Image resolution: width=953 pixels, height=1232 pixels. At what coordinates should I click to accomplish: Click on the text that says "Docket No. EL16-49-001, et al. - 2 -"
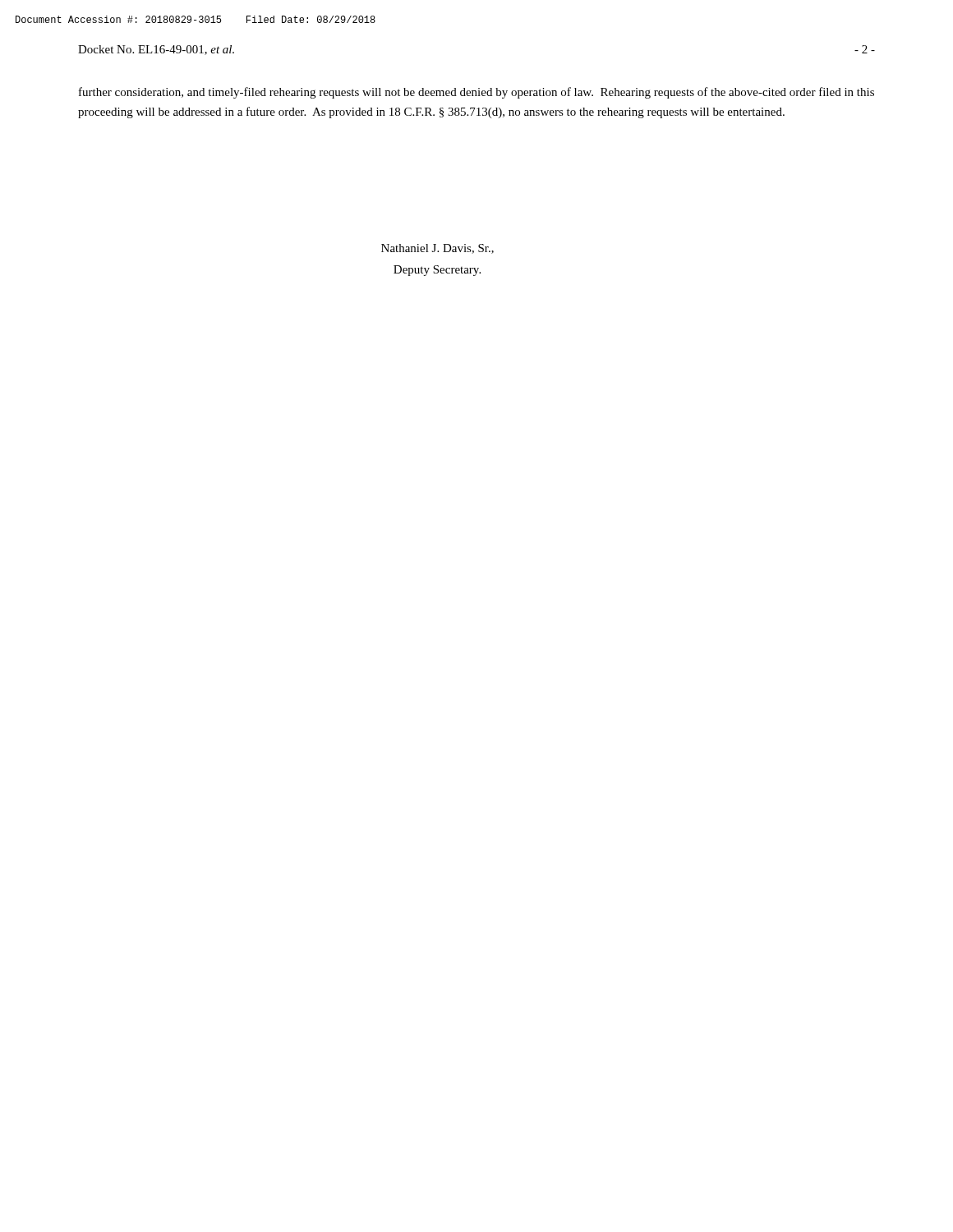coord(156,50)
